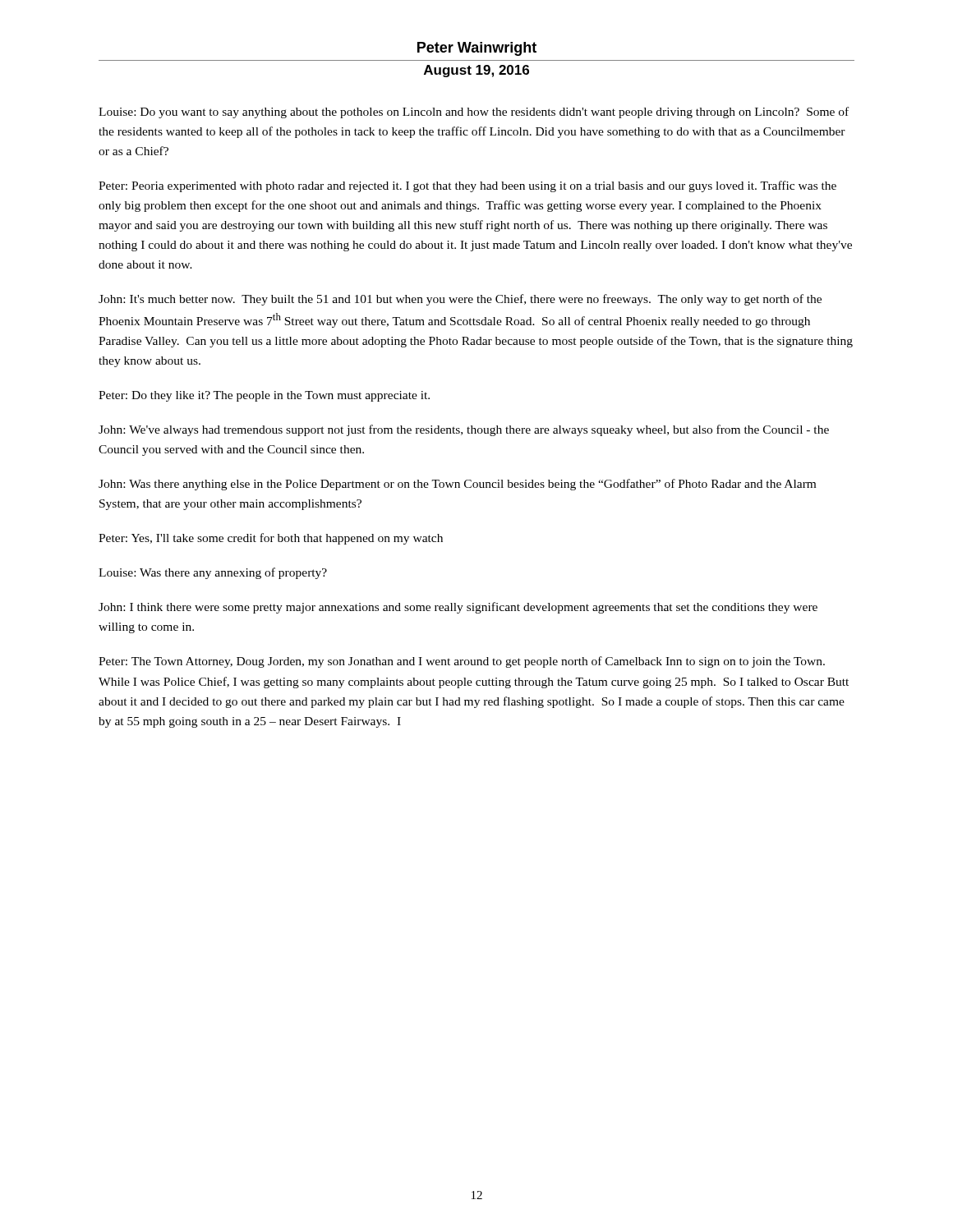Click on the region starting "Peter: The Town"
953x1232 pixels.
click(x=474, y=691)
